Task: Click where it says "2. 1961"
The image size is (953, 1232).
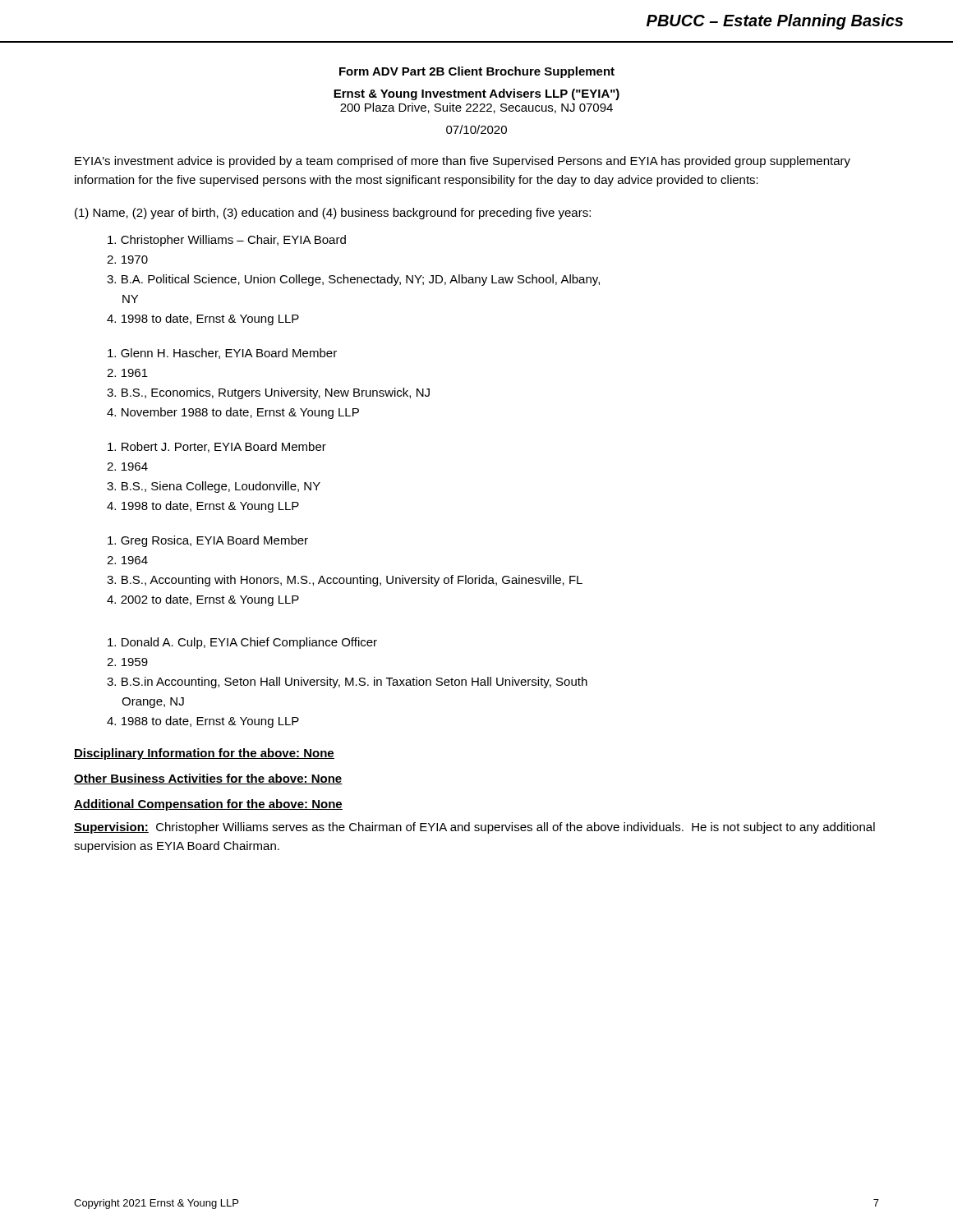Action: [x=127, y=372]
